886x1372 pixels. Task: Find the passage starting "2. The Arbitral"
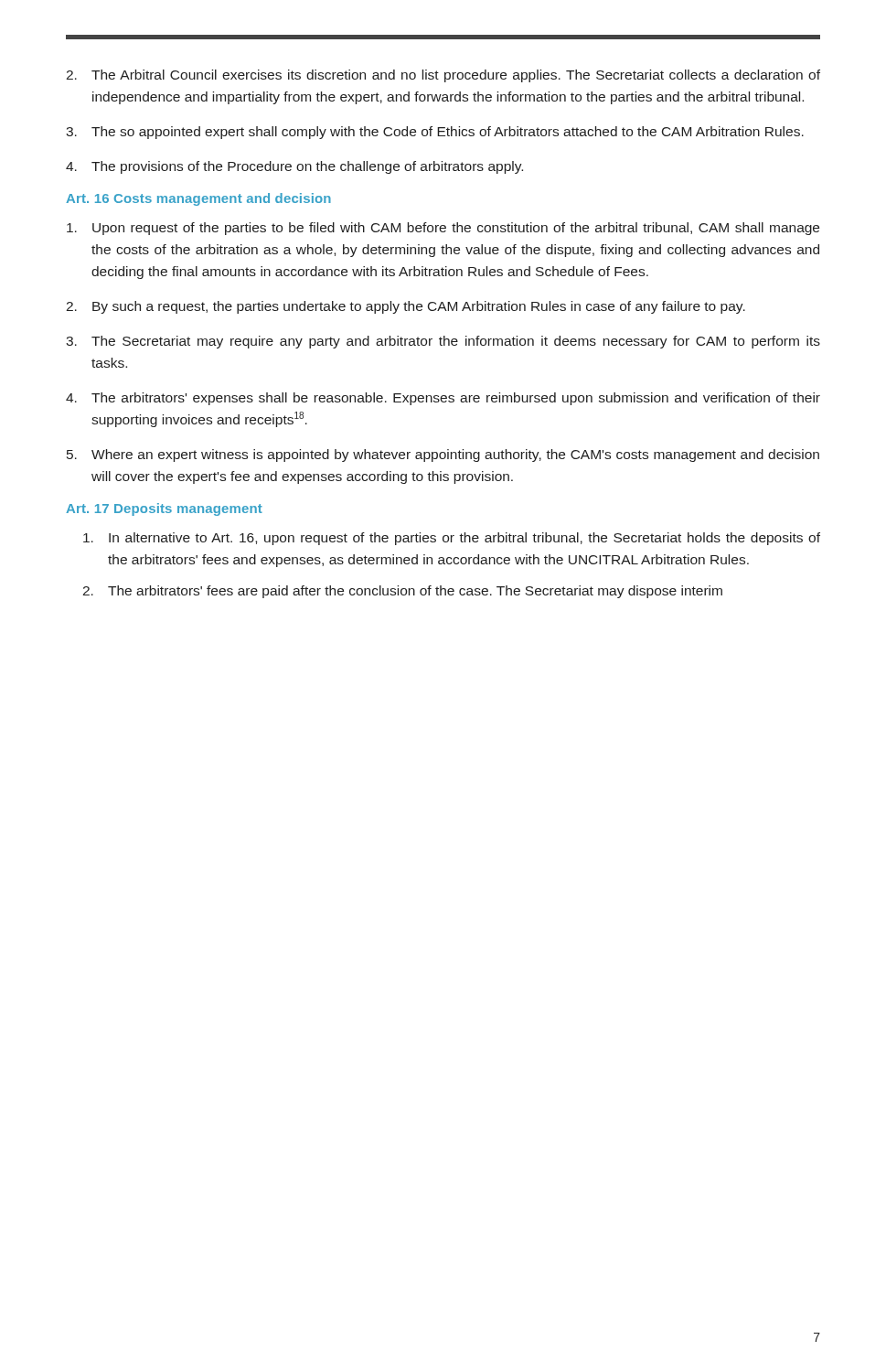click(x=443, y=86)
